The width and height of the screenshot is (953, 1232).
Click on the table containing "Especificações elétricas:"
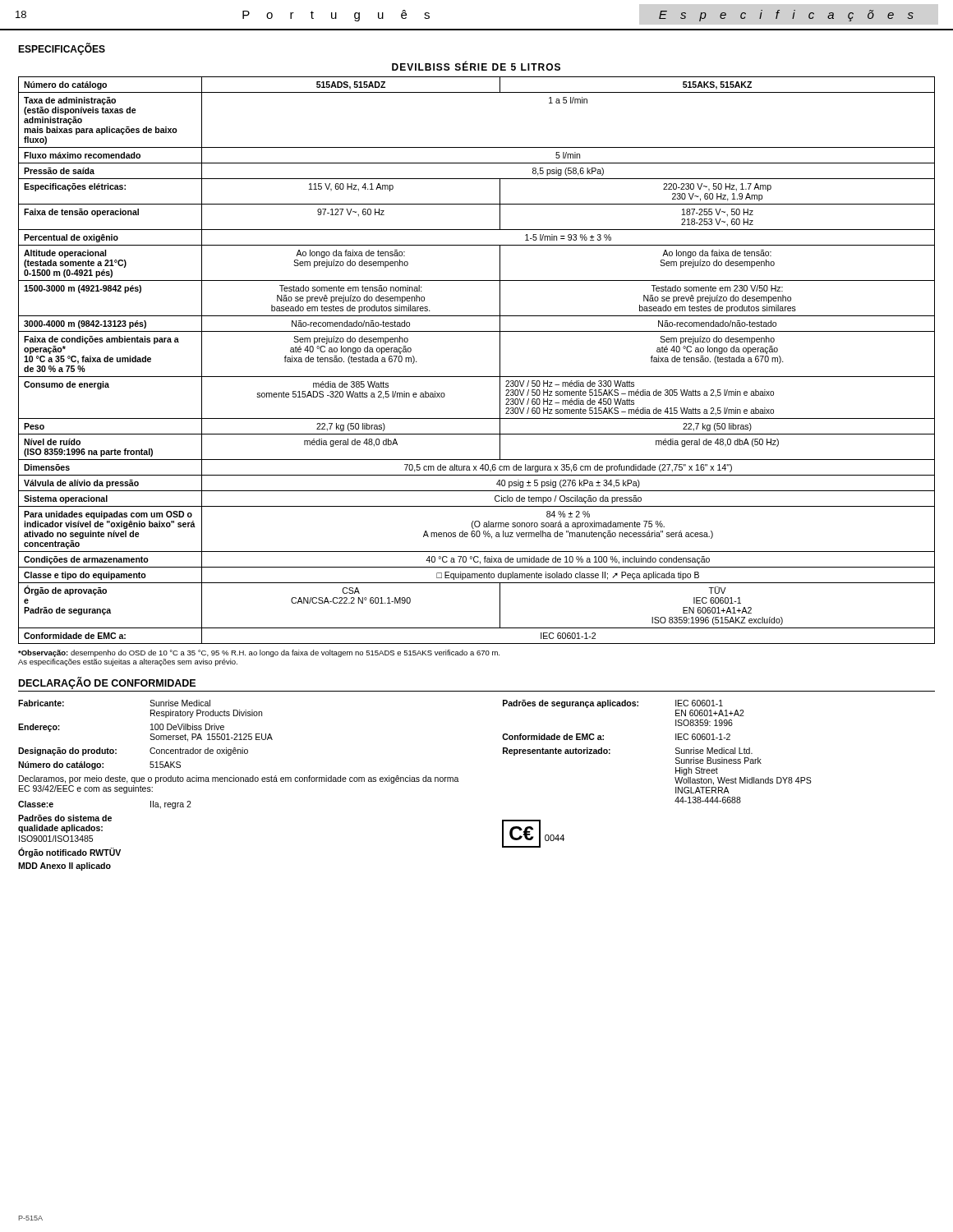click(476, 360)
